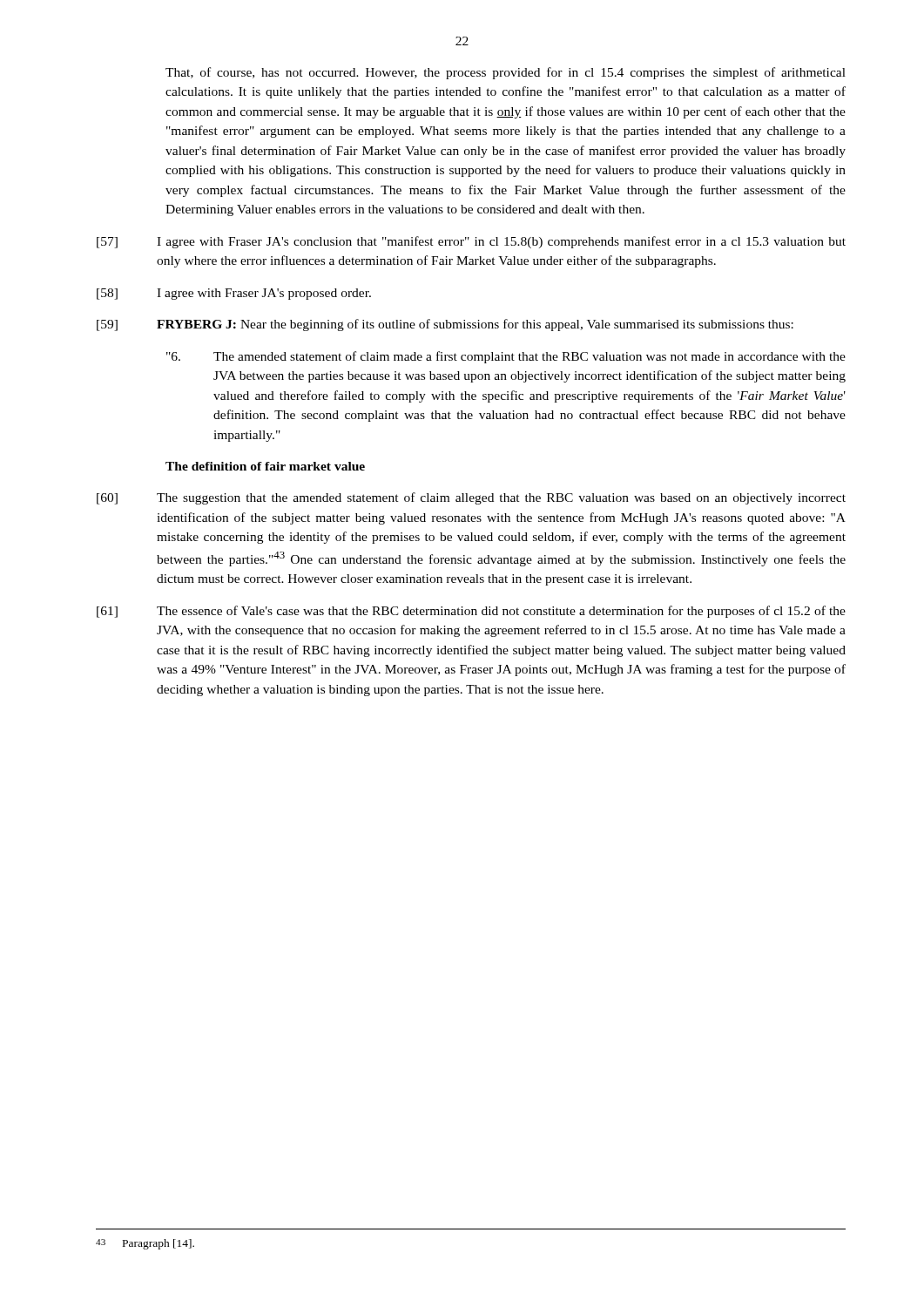
Task: Click on the text starting ""6. The amended statement"
Action: pyautogui.click(x=506, y=395)
